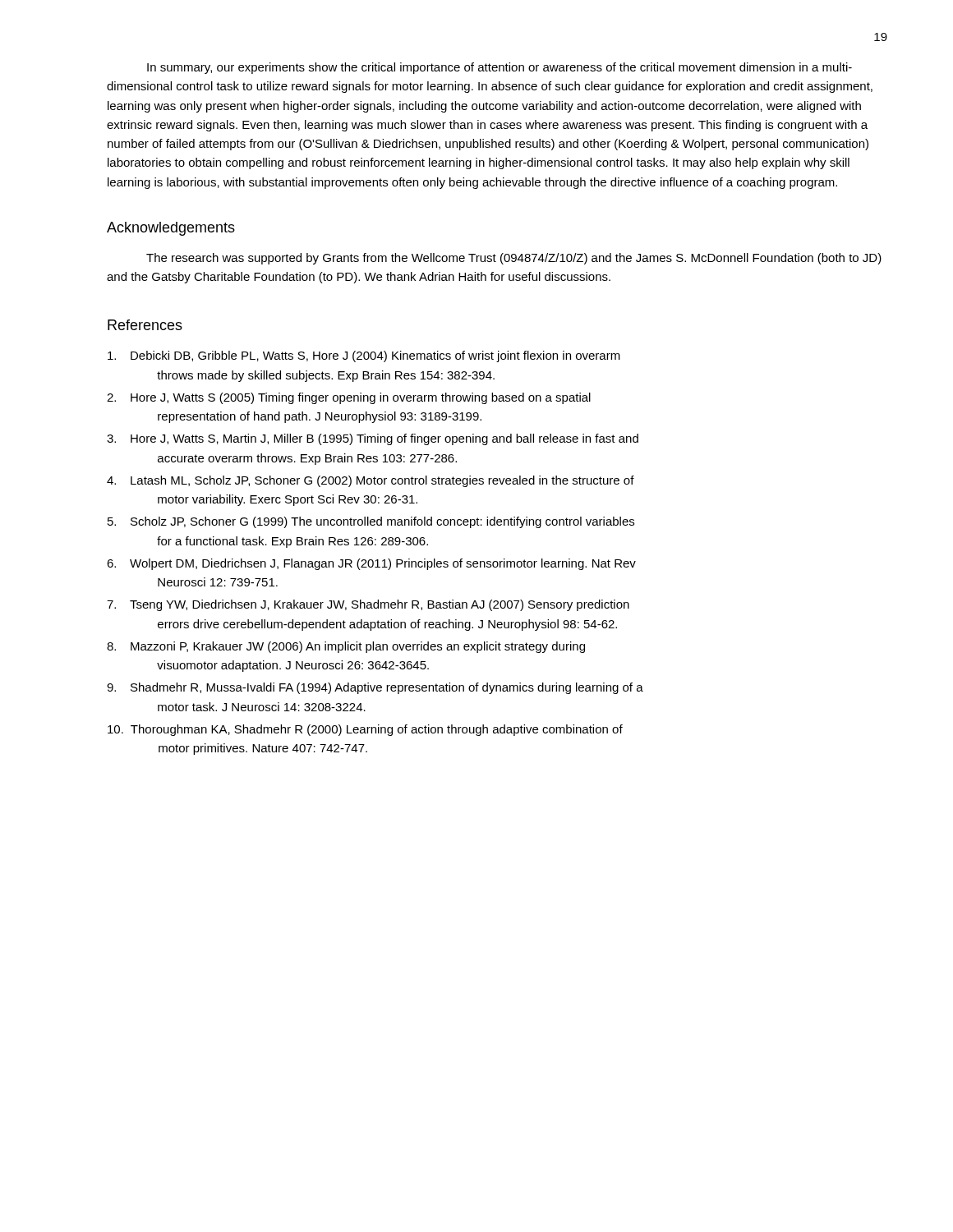Screen dimensions: 1232x953
Task: Locate the list item containing "10. Thoroughman KA,"
Action: pos(365,738)
